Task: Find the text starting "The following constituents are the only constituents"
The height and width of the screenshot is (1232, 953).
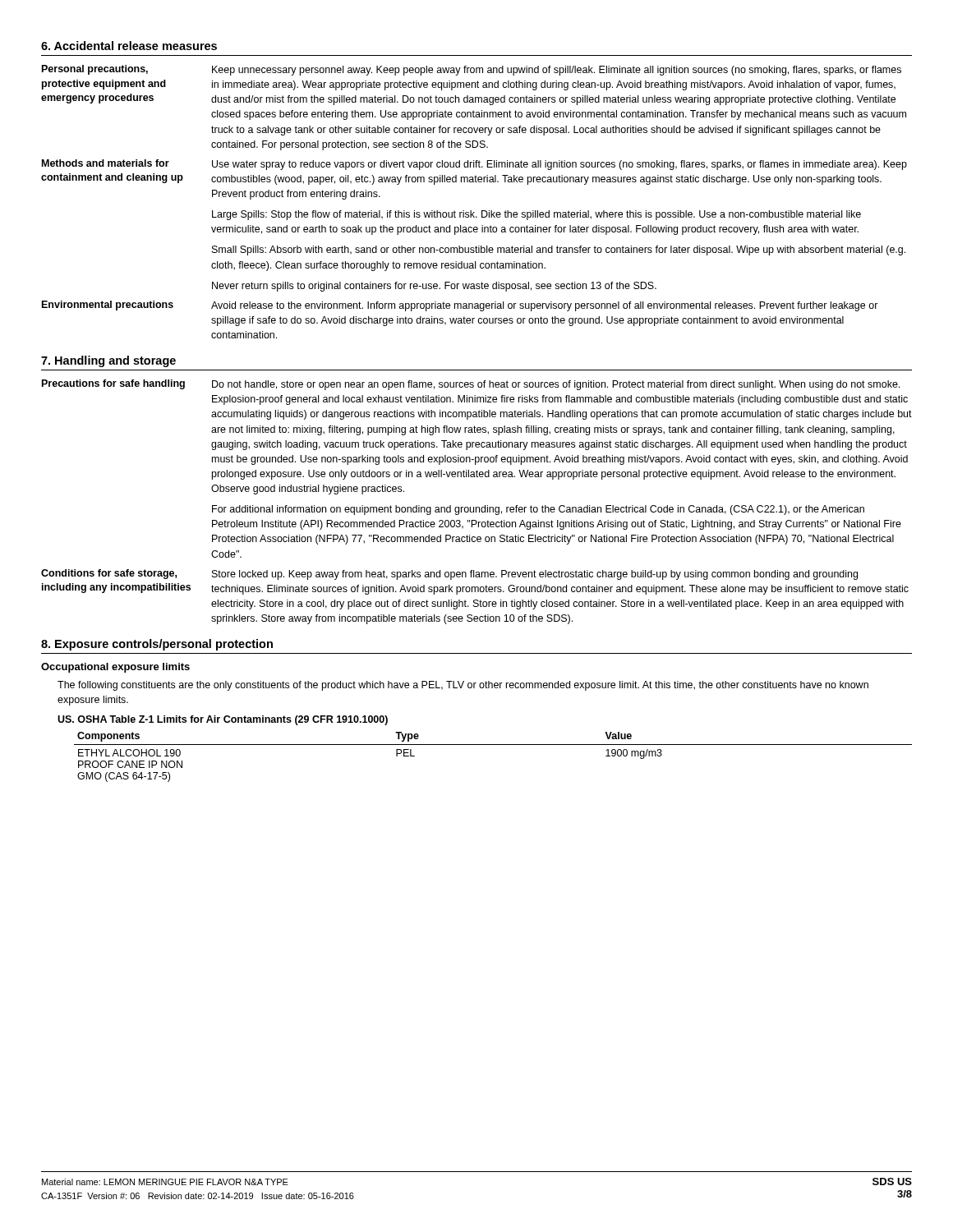Action: pyautogui.click(x=463, y=693)
